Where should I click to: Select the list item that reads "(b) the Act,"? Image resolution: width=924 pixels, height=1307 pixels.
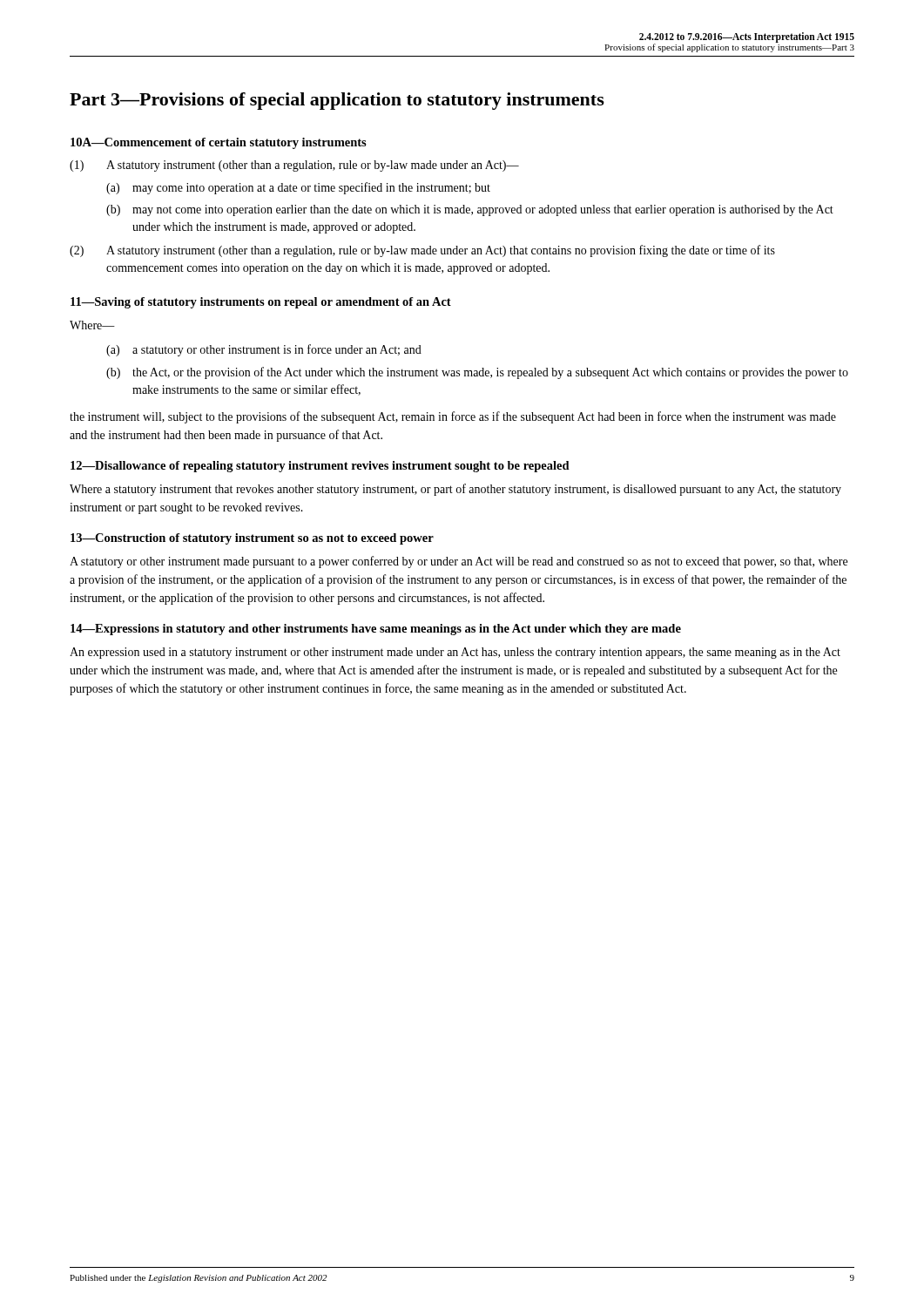[x=480, y=382]
